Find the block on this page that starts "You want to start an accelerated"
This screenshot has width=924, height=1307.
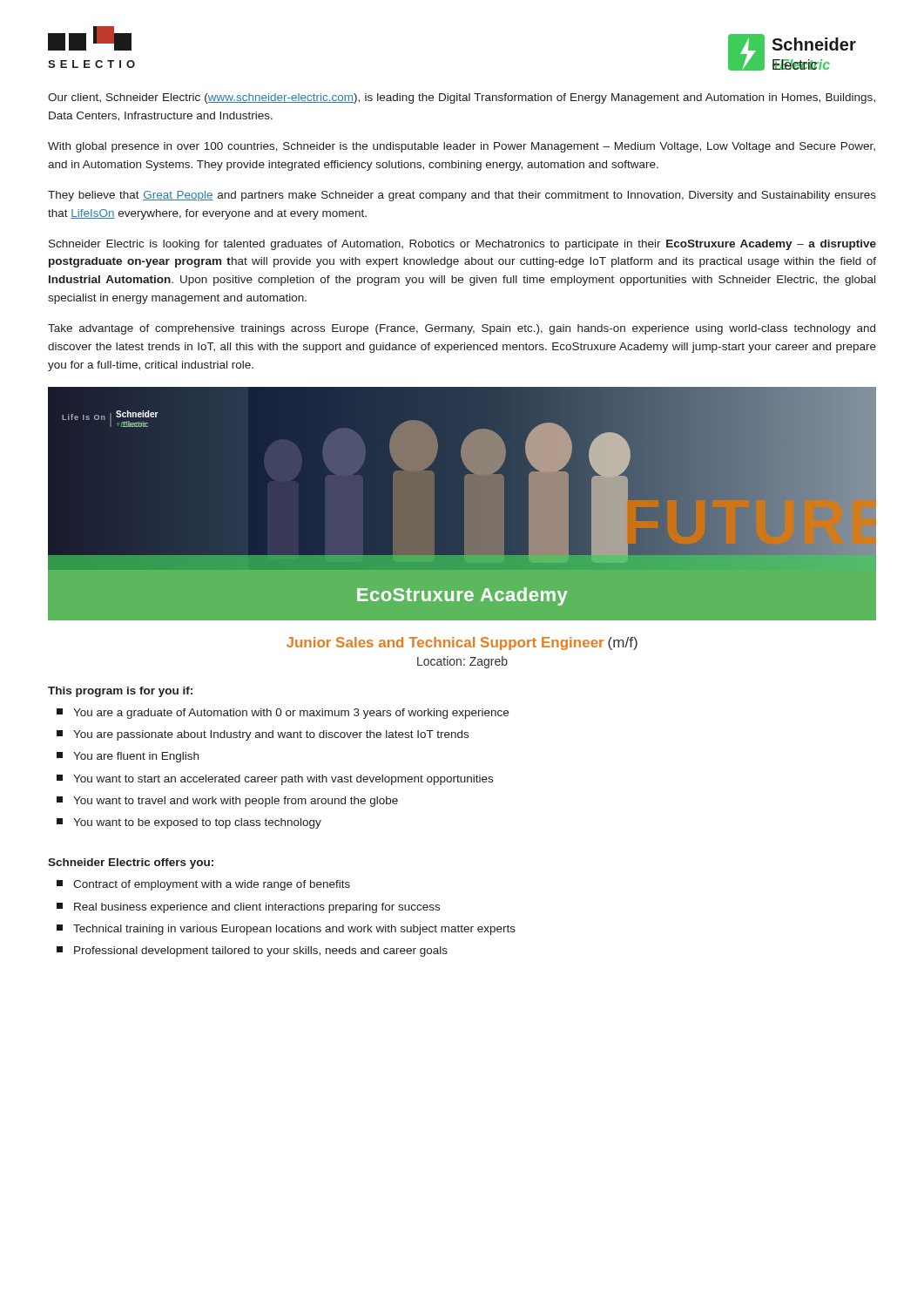coord(466,779)
